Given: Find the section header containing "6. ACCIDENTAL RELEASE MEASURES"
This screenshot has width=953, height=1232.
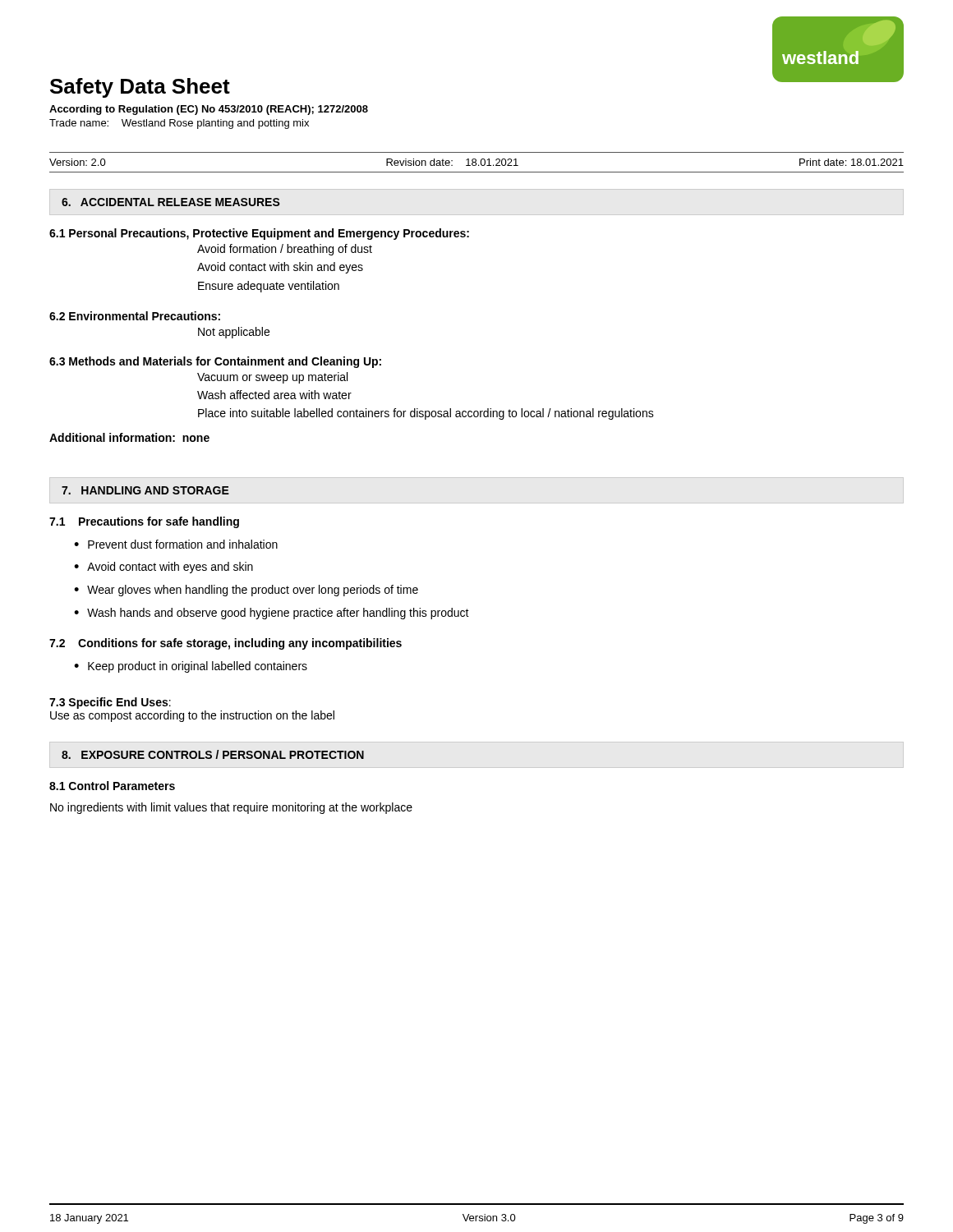Looking at the screenshot, I should (x=171, y=202).
